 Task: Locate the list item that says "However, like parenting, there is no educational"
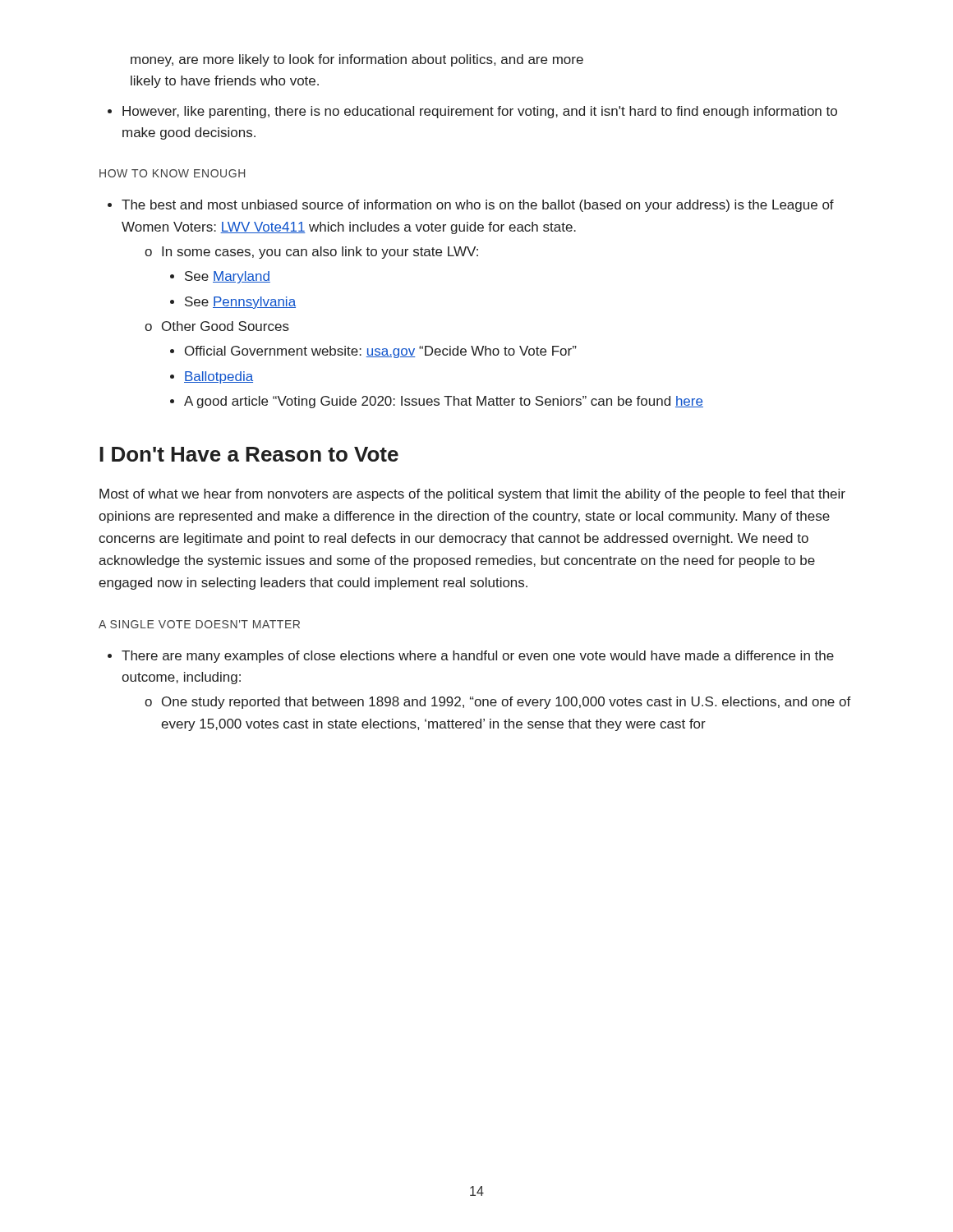pos(476,122)
